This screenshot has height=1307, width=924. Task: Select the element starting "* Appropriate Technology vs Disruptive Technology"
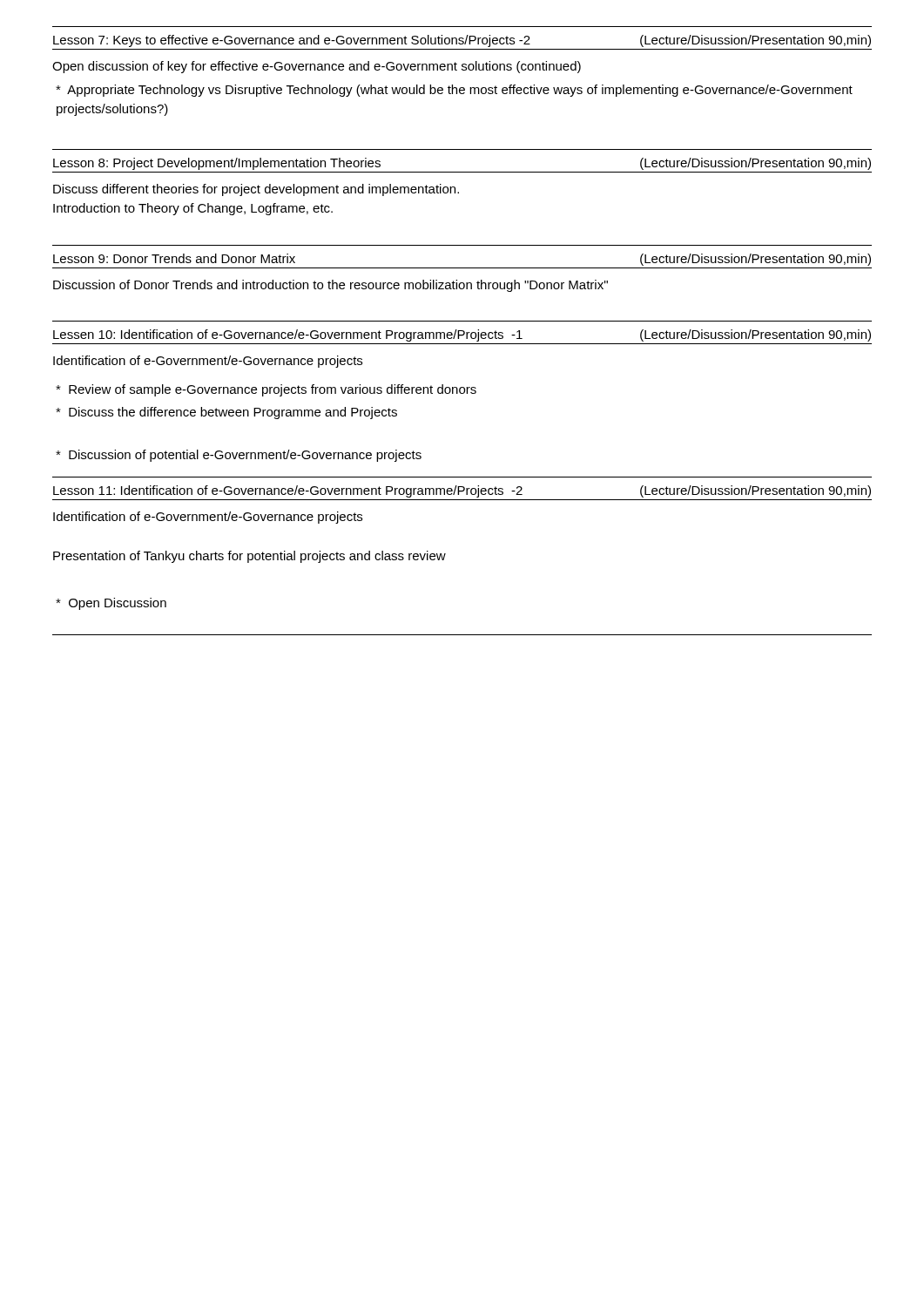(454, 99)
